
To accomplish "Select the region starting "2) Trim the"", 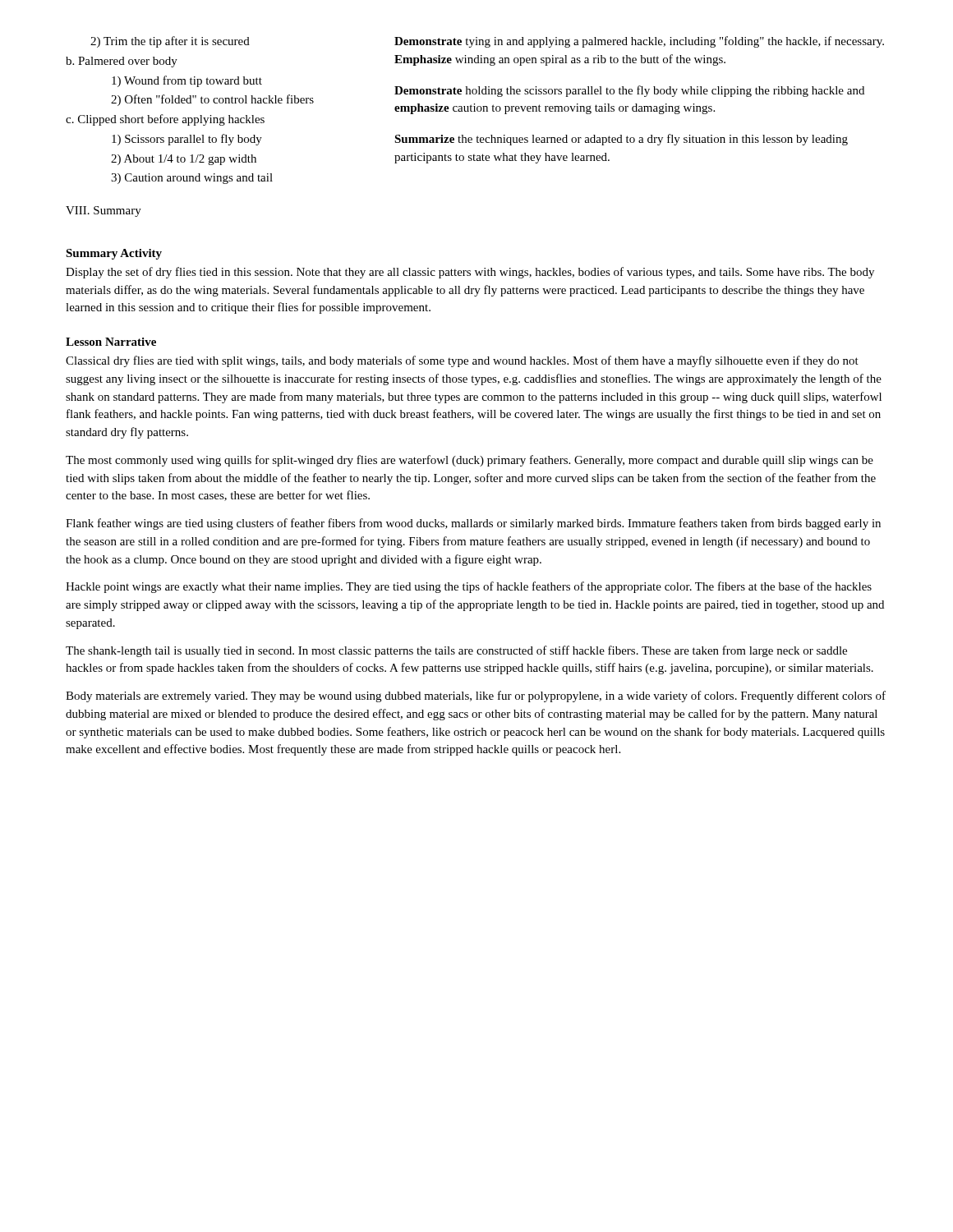I will tap(170, 41).
